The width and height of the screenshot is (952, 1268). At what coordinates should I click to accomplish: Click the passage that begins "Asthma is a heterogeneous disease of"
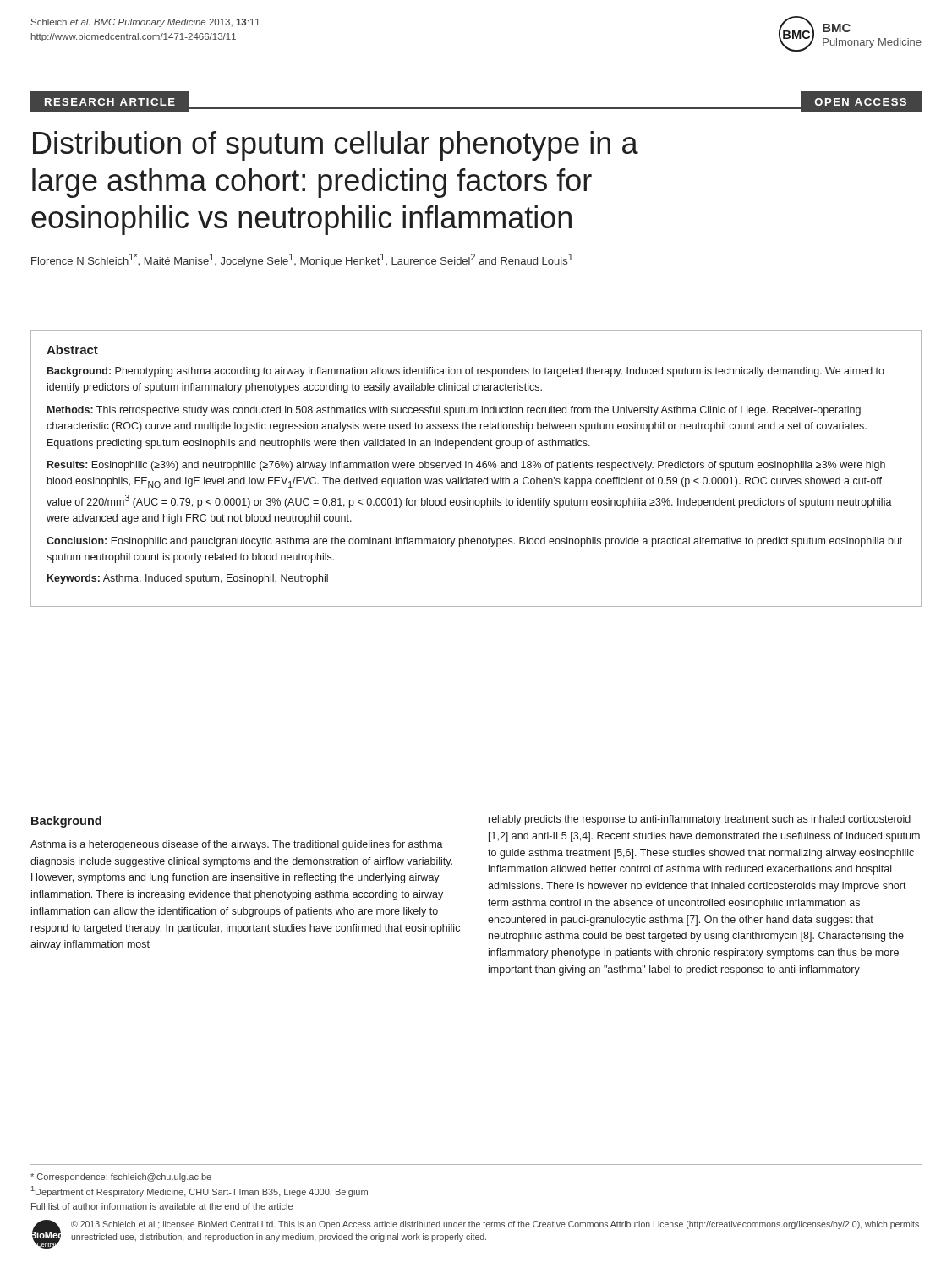pyautogui.click(x=245, y=895)
